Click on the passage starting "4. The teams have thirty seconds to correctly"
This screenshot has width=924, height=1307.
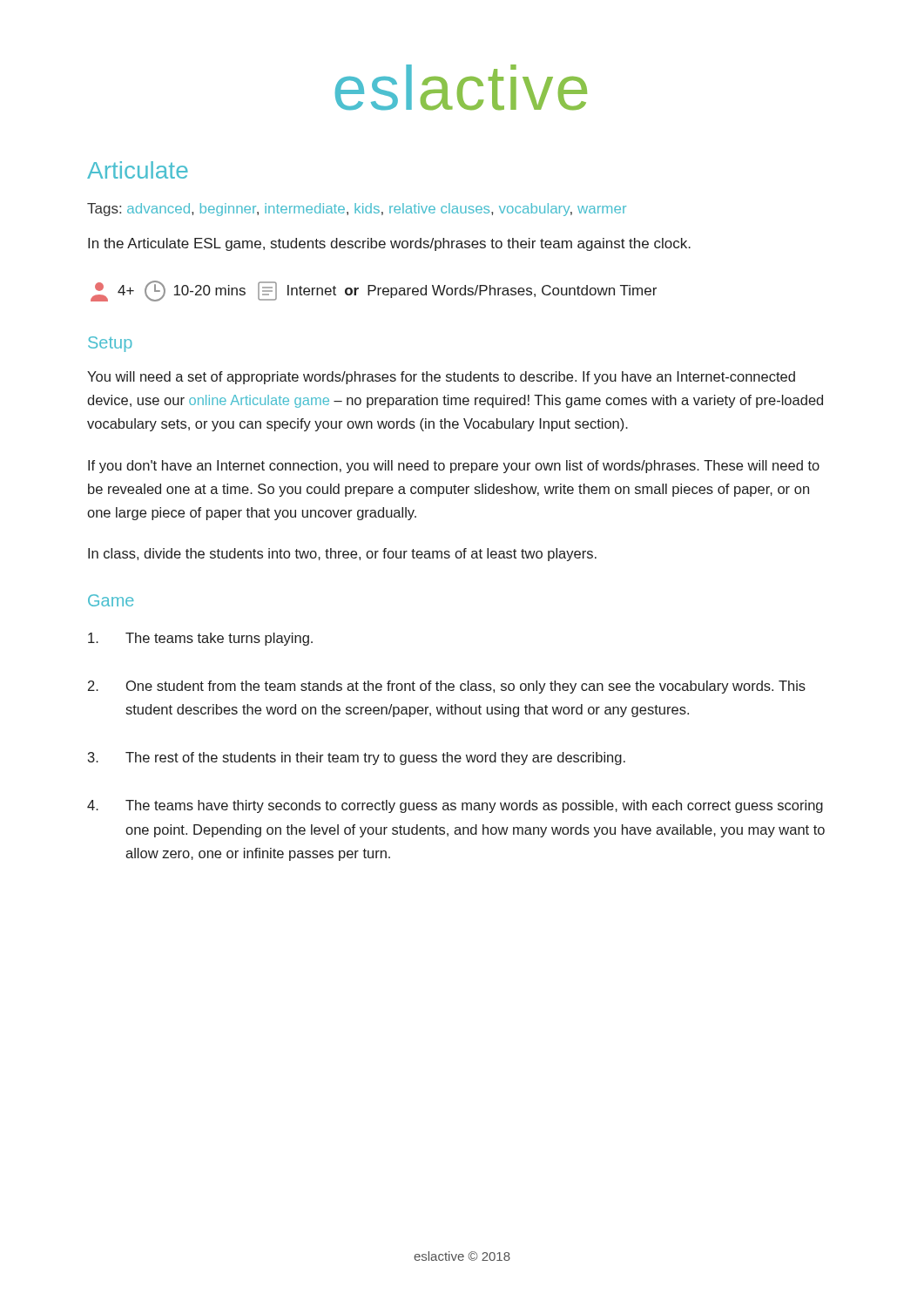(462, 830)
